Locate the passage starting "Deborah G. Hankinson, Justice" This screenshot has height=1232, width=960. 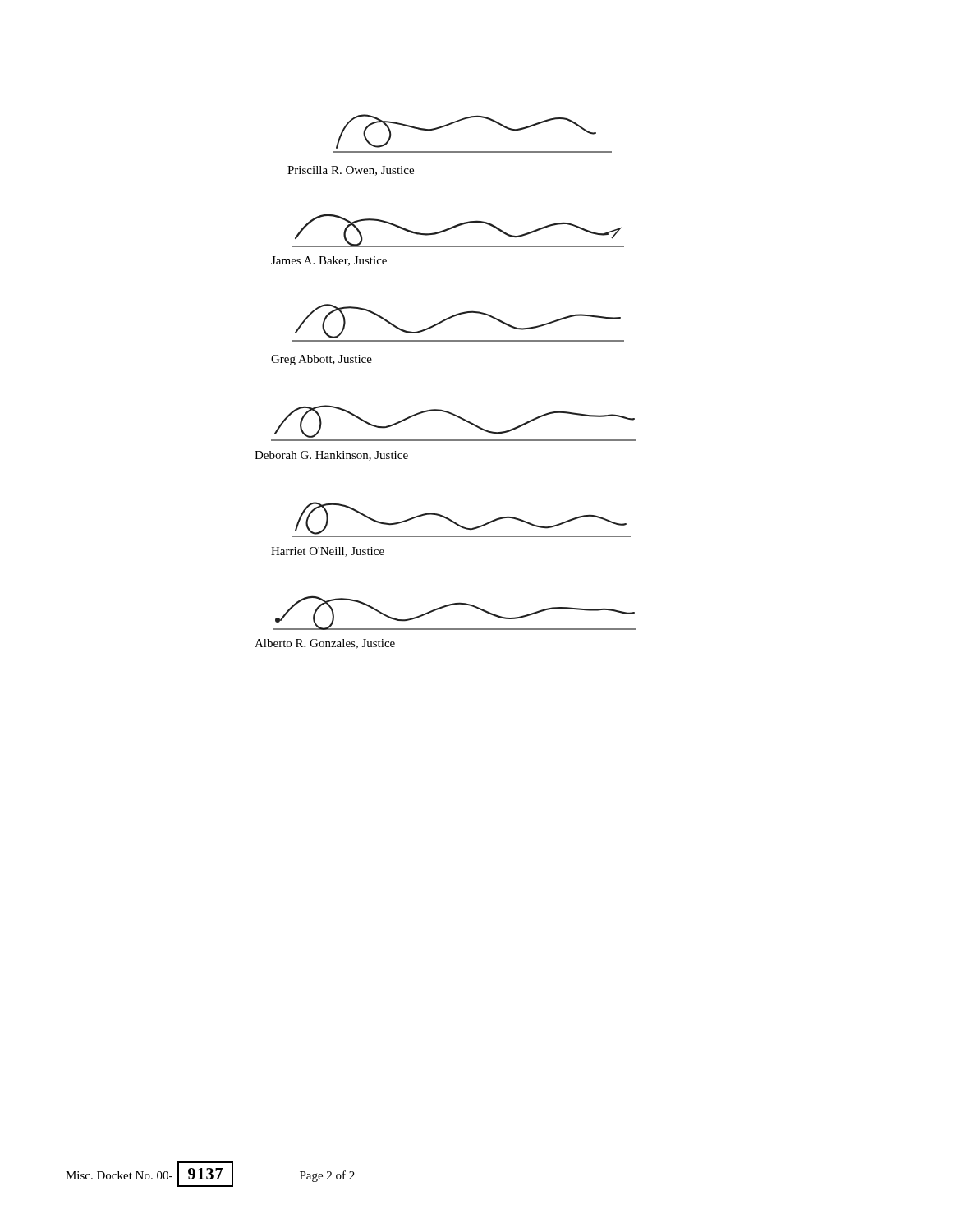[331, 455]
